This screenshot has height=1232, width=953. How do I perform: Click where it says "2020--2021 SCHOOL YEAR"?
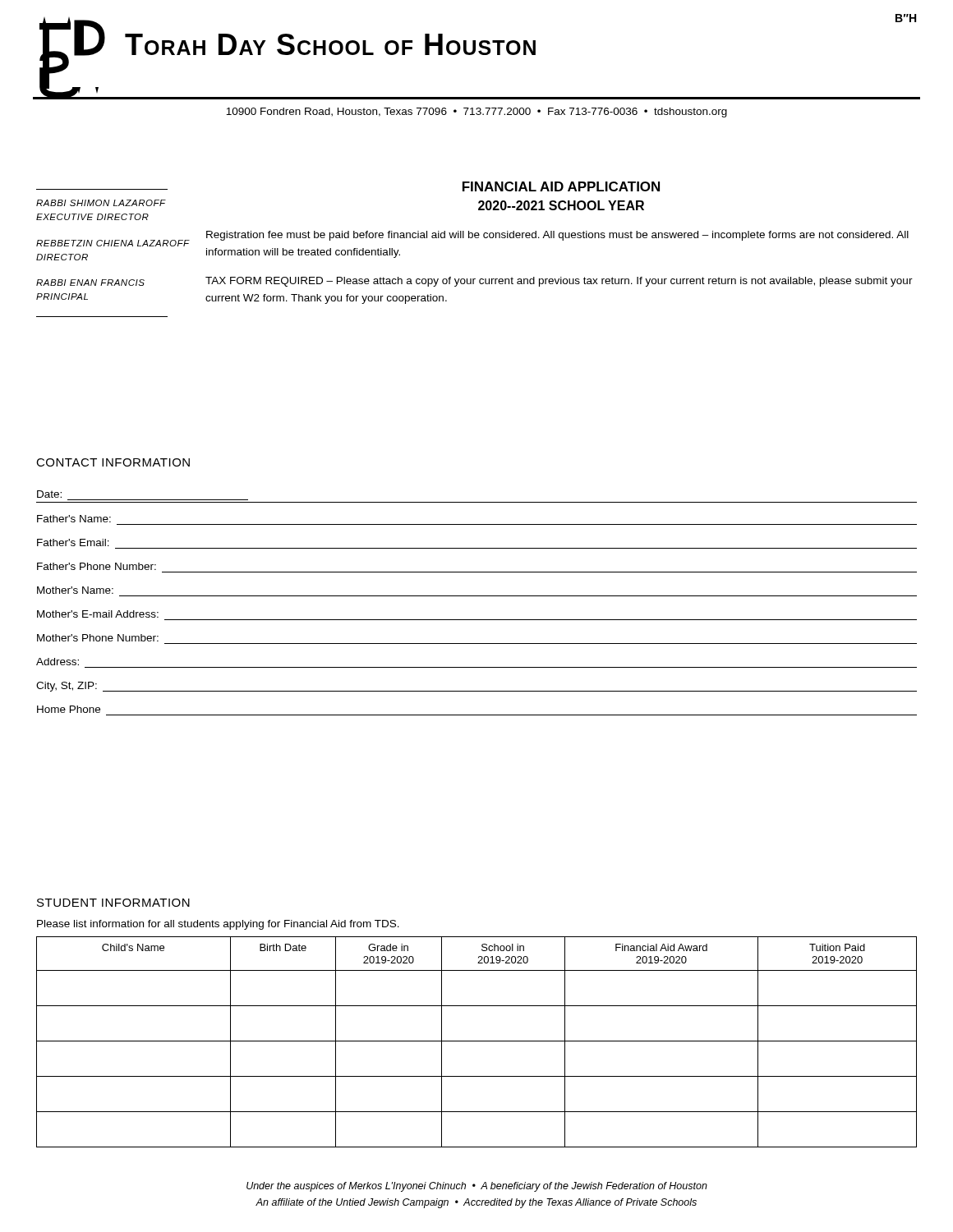point(561,206)
